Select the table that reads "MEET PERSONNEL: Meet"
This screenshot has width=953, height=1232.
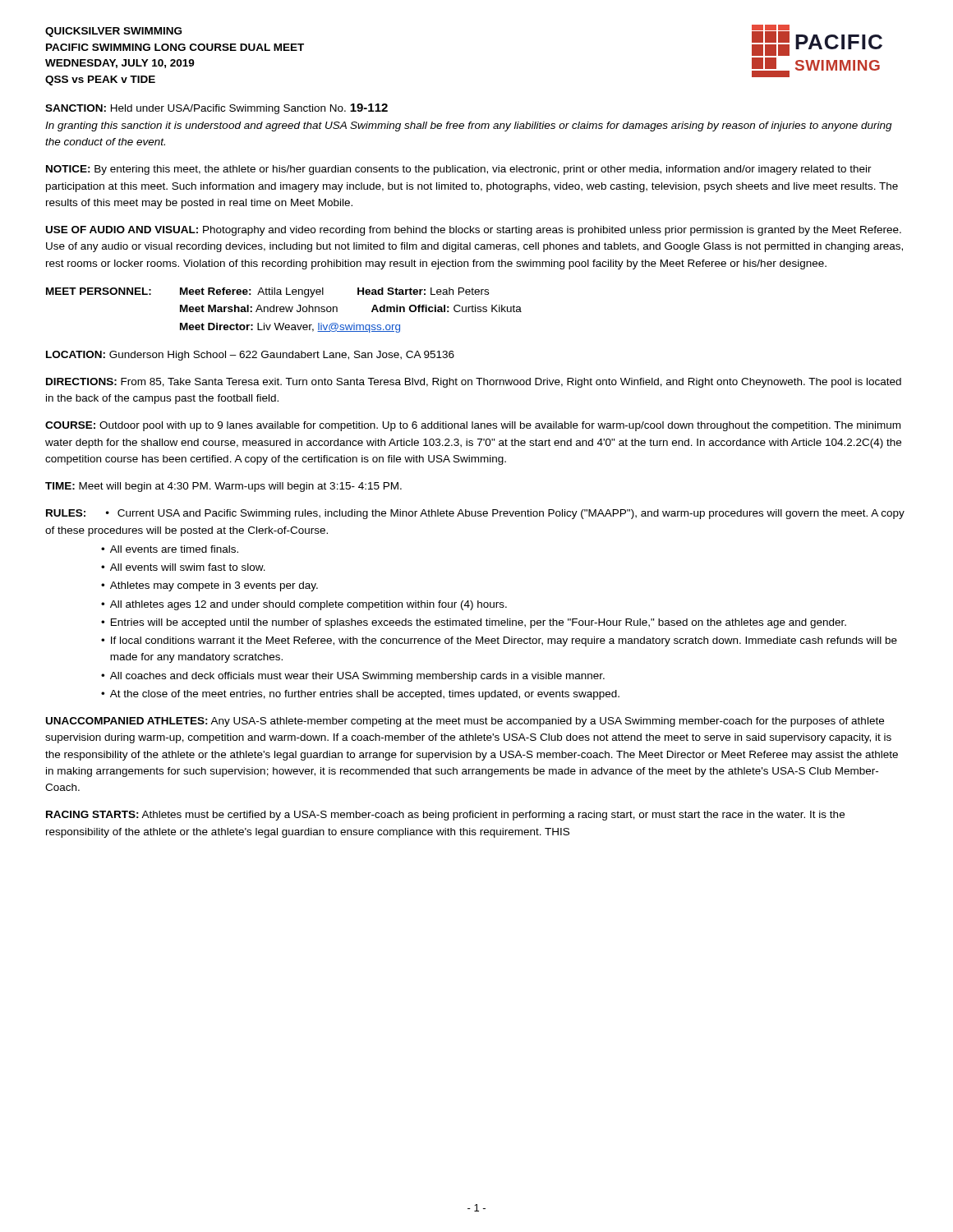(476, 309)
